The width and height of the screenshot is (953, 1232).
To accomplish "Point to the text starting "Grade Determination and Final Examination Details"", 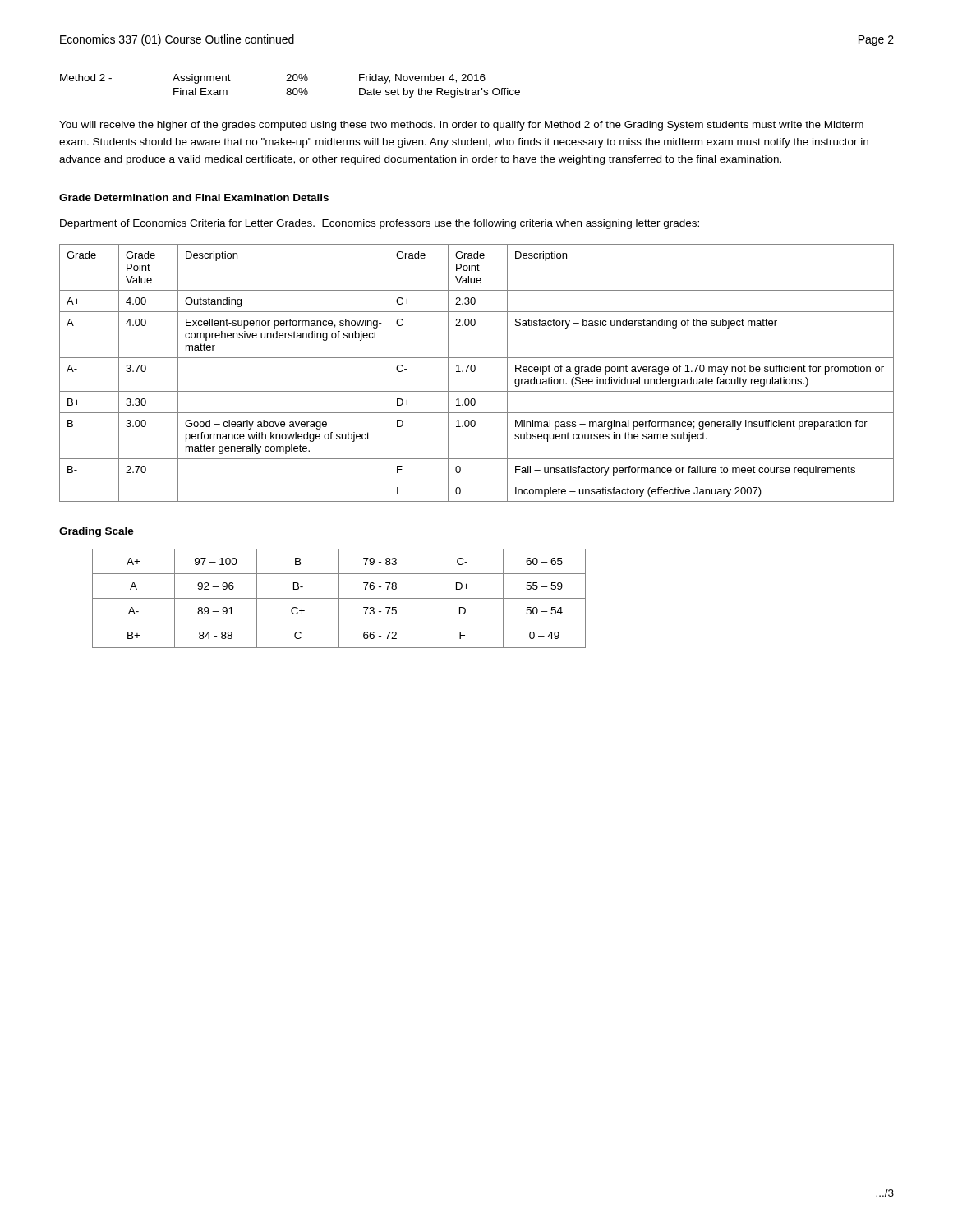I will pos(194,197).
